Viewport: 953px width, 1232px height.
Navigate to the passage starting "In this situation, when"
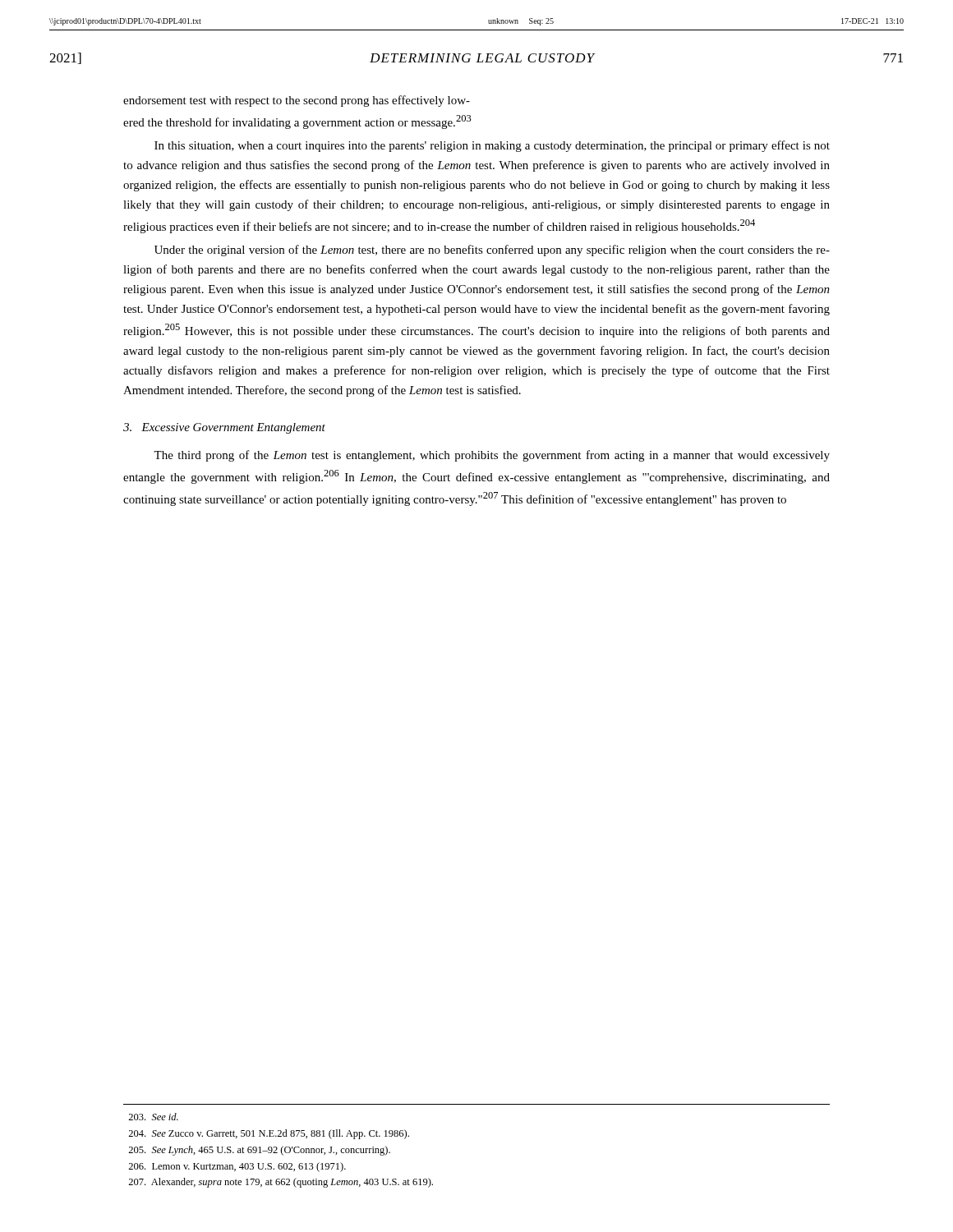(x=476, y=186)
